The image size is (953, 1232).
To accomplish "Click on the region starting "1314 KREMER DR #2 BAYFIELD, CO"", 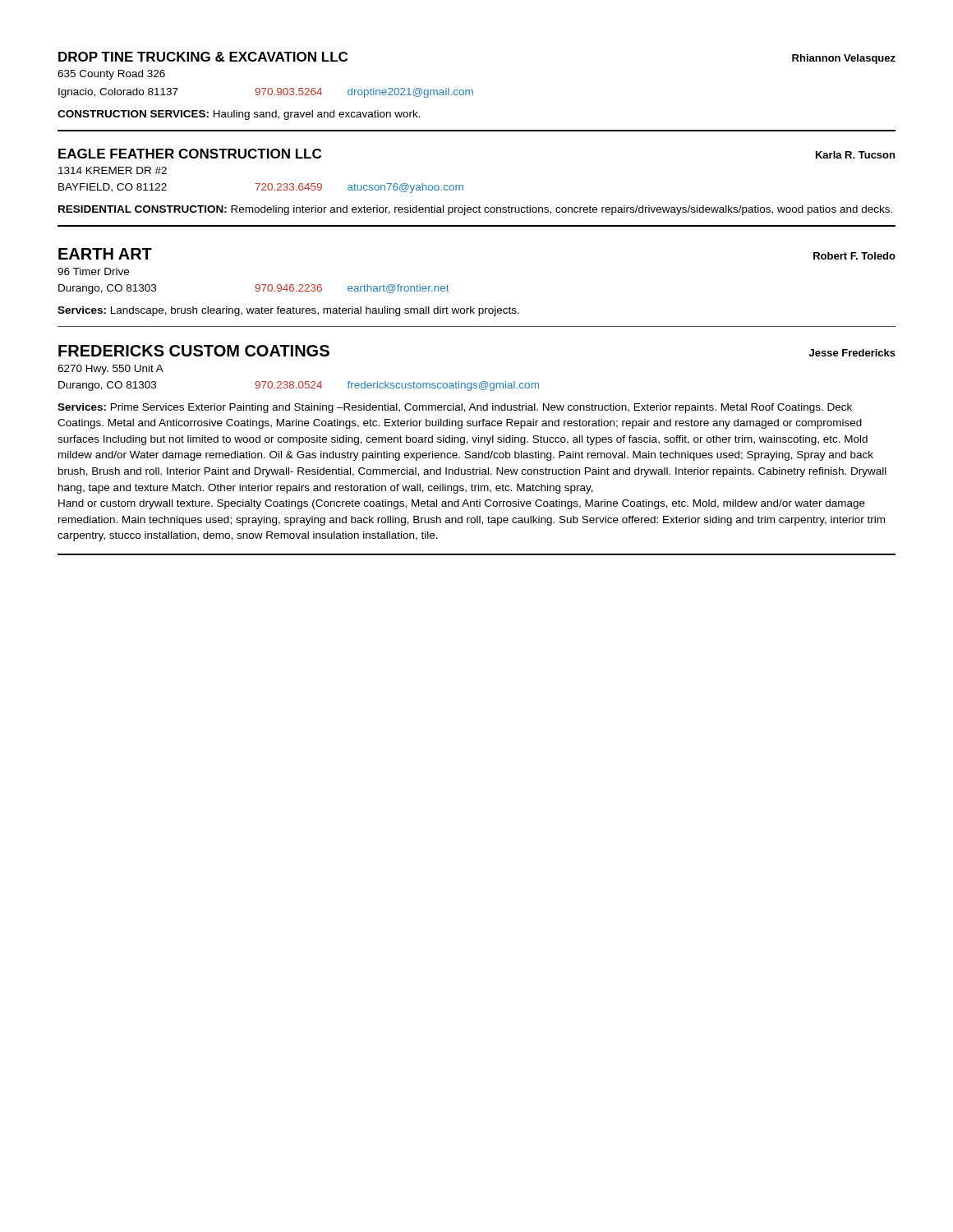I will click(x=113, y=170).
